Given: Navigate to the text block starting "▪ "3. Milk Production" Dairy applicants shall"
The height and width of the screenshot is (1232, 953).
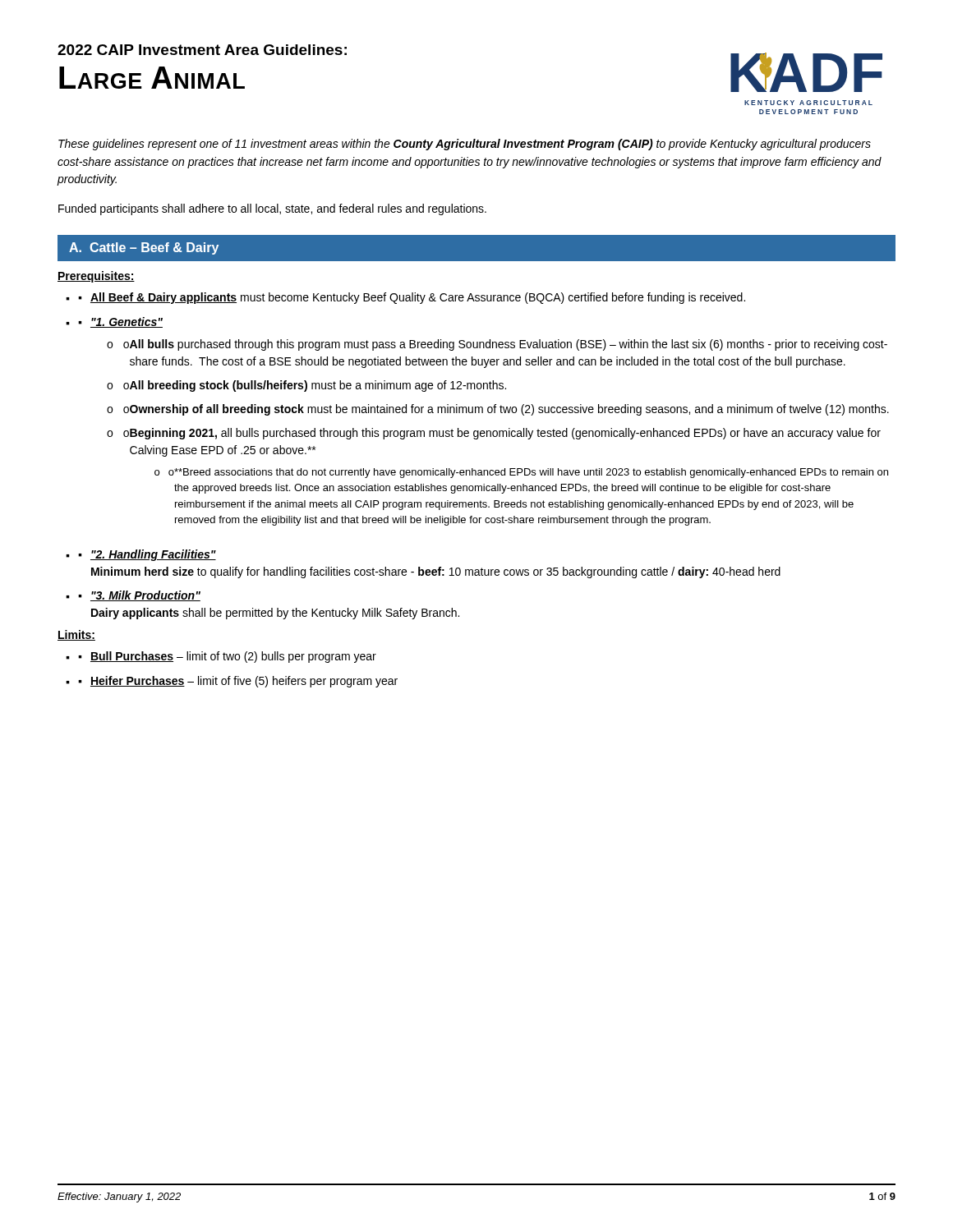Looking at the screenshot, I should [x=139, y=596].
